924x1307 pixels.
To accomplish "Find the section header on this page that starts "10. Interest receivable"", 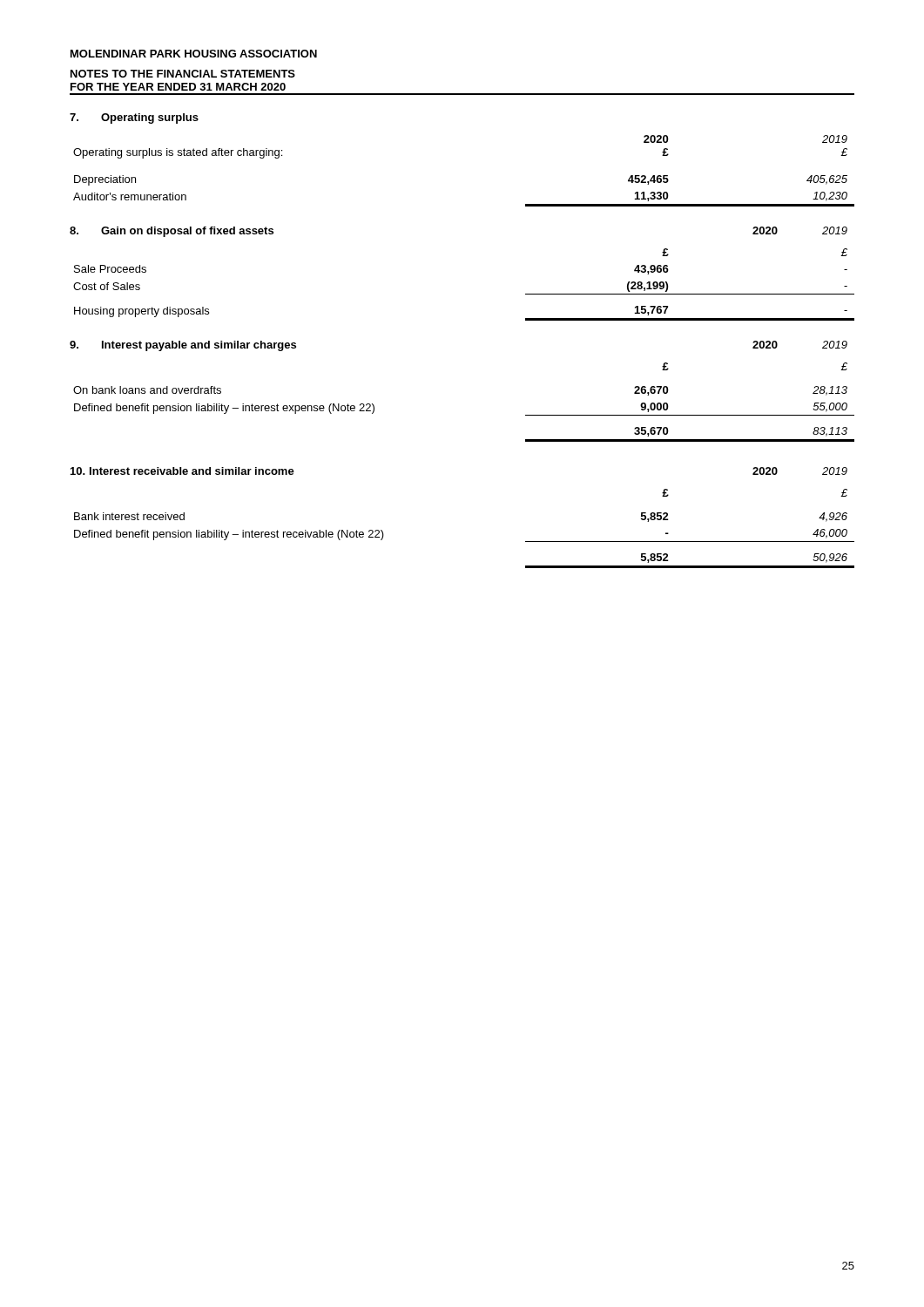I will [x=180, y=471].
